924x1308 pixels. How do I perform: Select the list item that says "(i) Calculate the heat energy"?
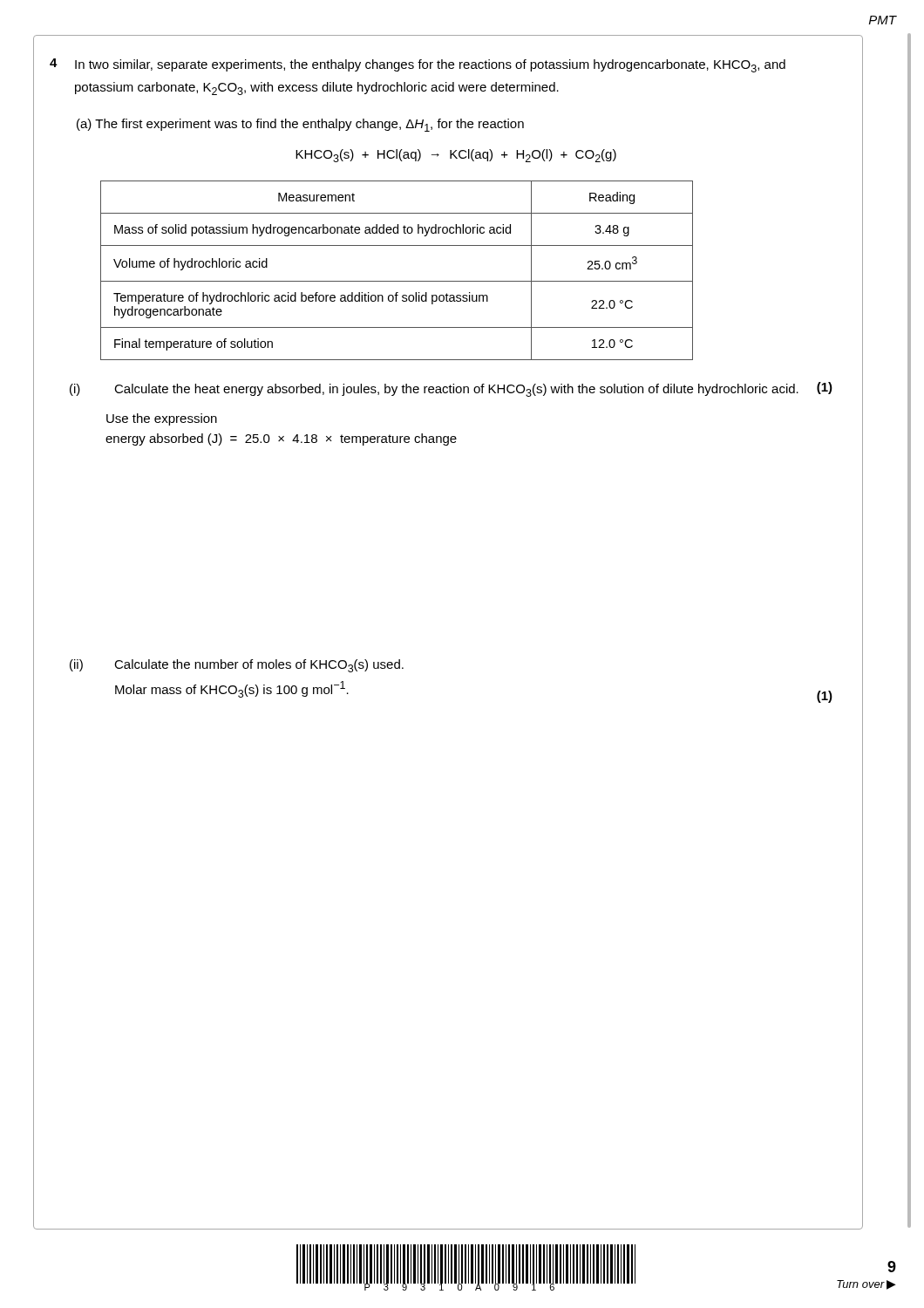452,391
